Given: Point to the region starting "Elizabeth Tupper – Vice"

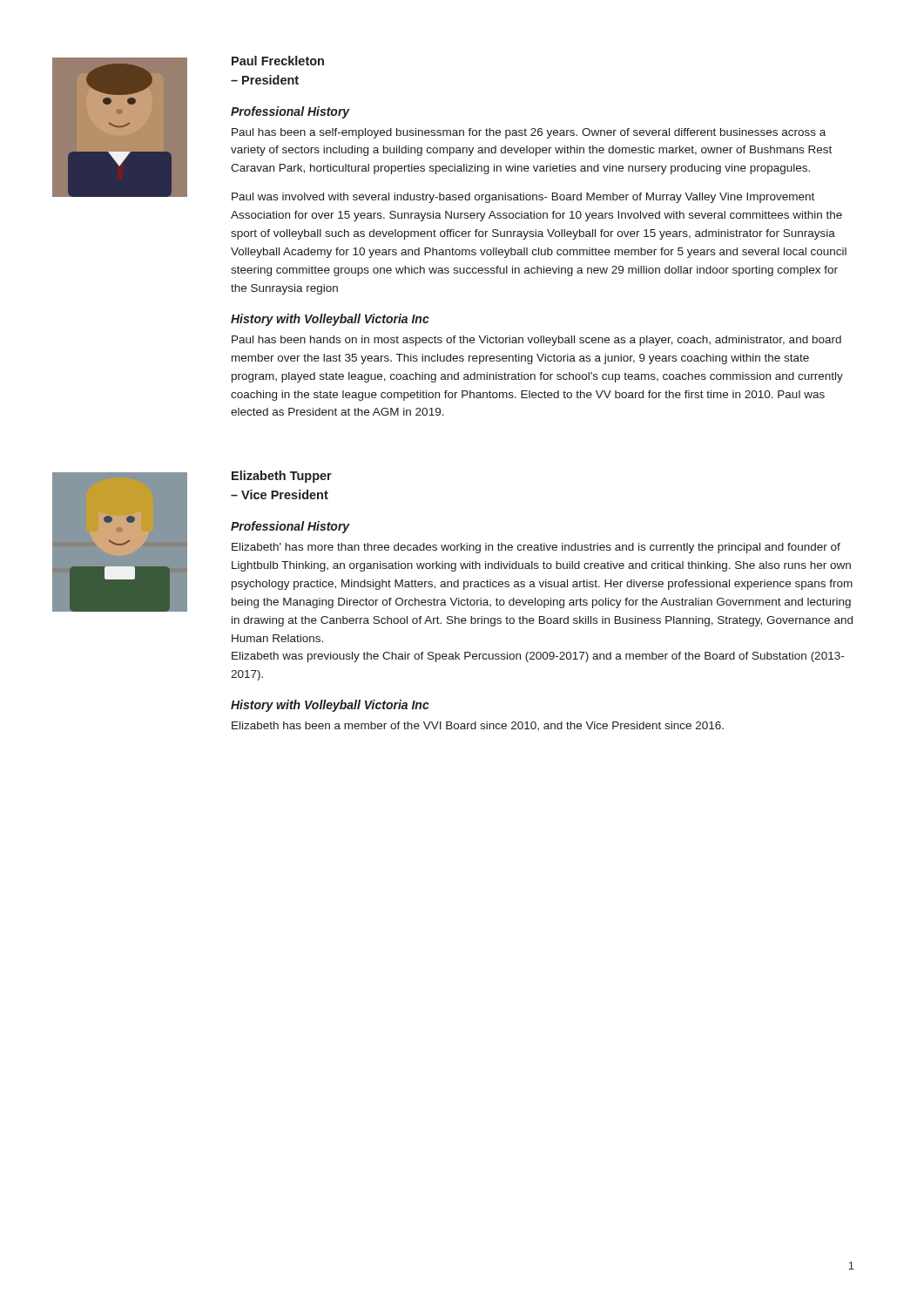Looking at the screenshot, I should 282,477.
